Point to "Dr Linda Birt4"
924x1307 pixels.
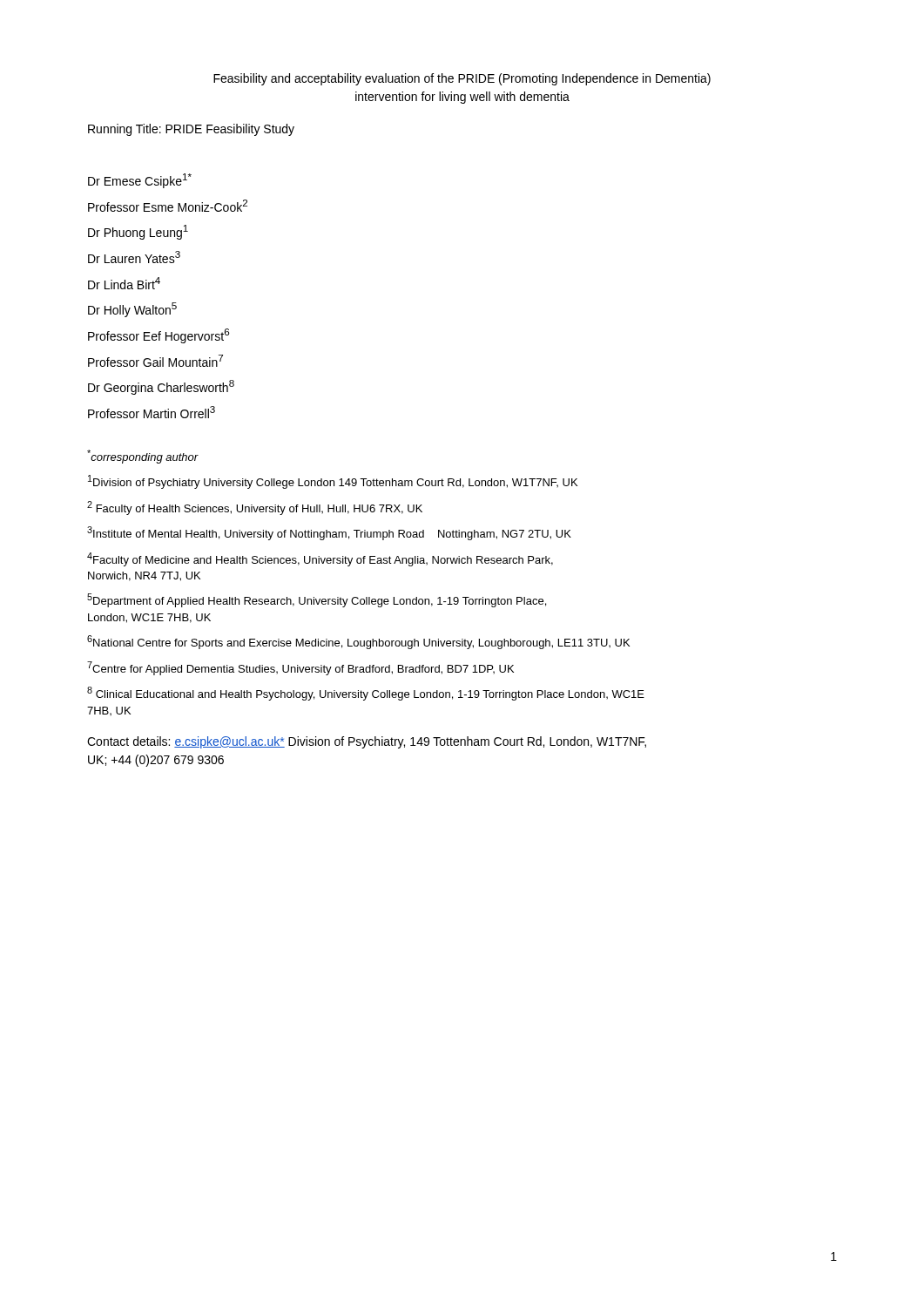[x=124, y=283]
